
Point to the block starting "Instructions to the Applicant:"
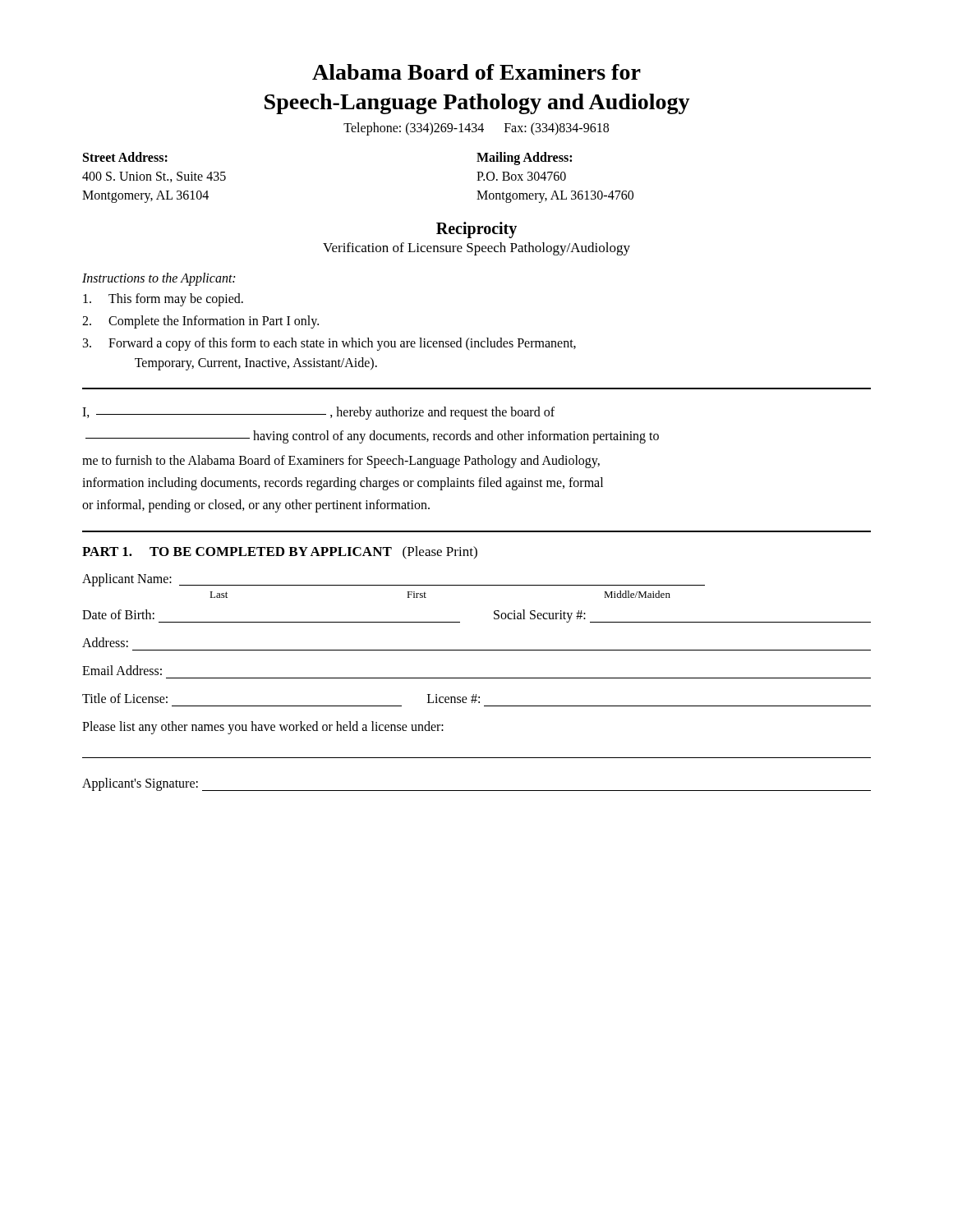point(159,278)
